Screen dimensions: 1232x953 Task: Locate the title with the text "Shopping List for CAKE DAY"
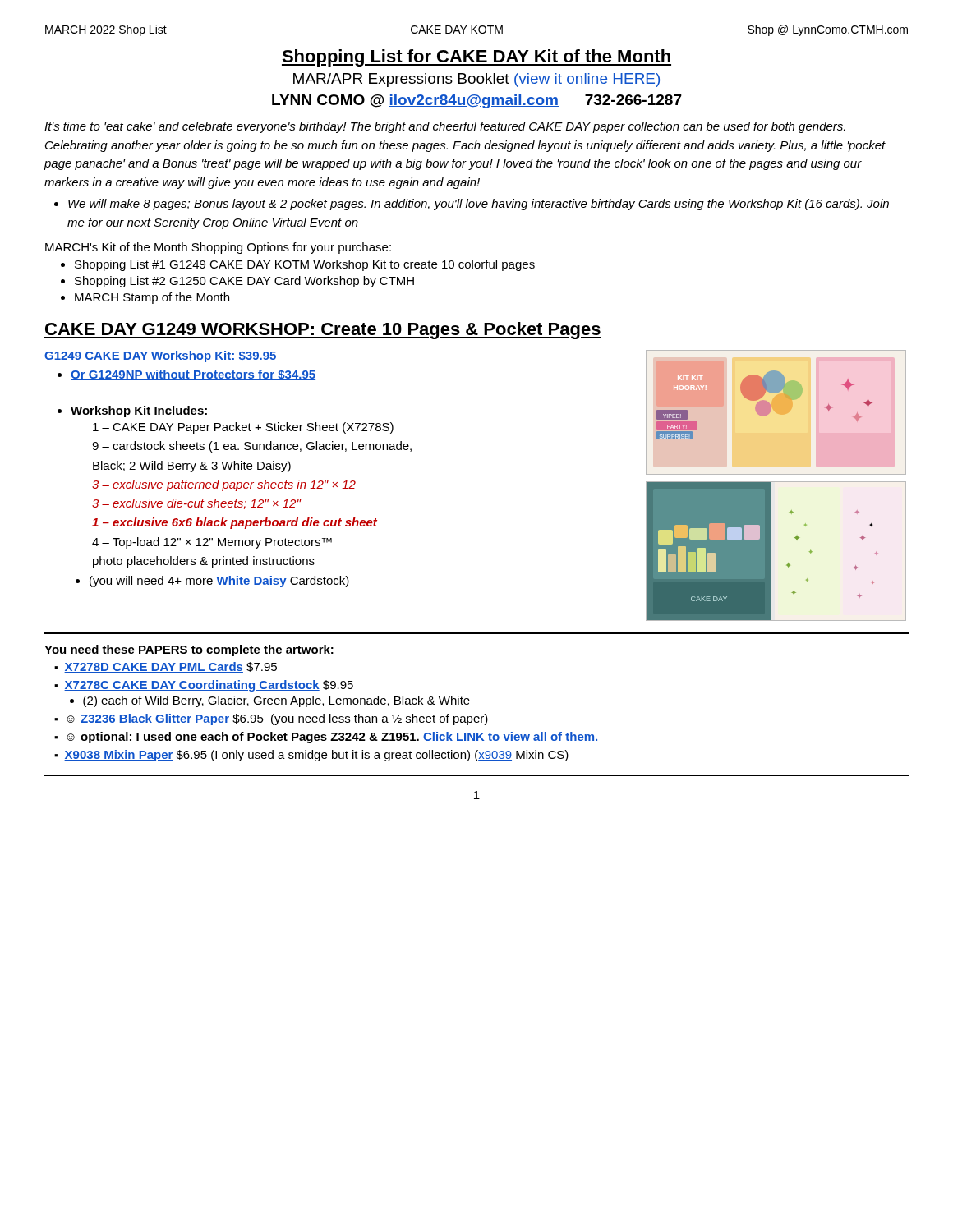[x=476, y=78]
